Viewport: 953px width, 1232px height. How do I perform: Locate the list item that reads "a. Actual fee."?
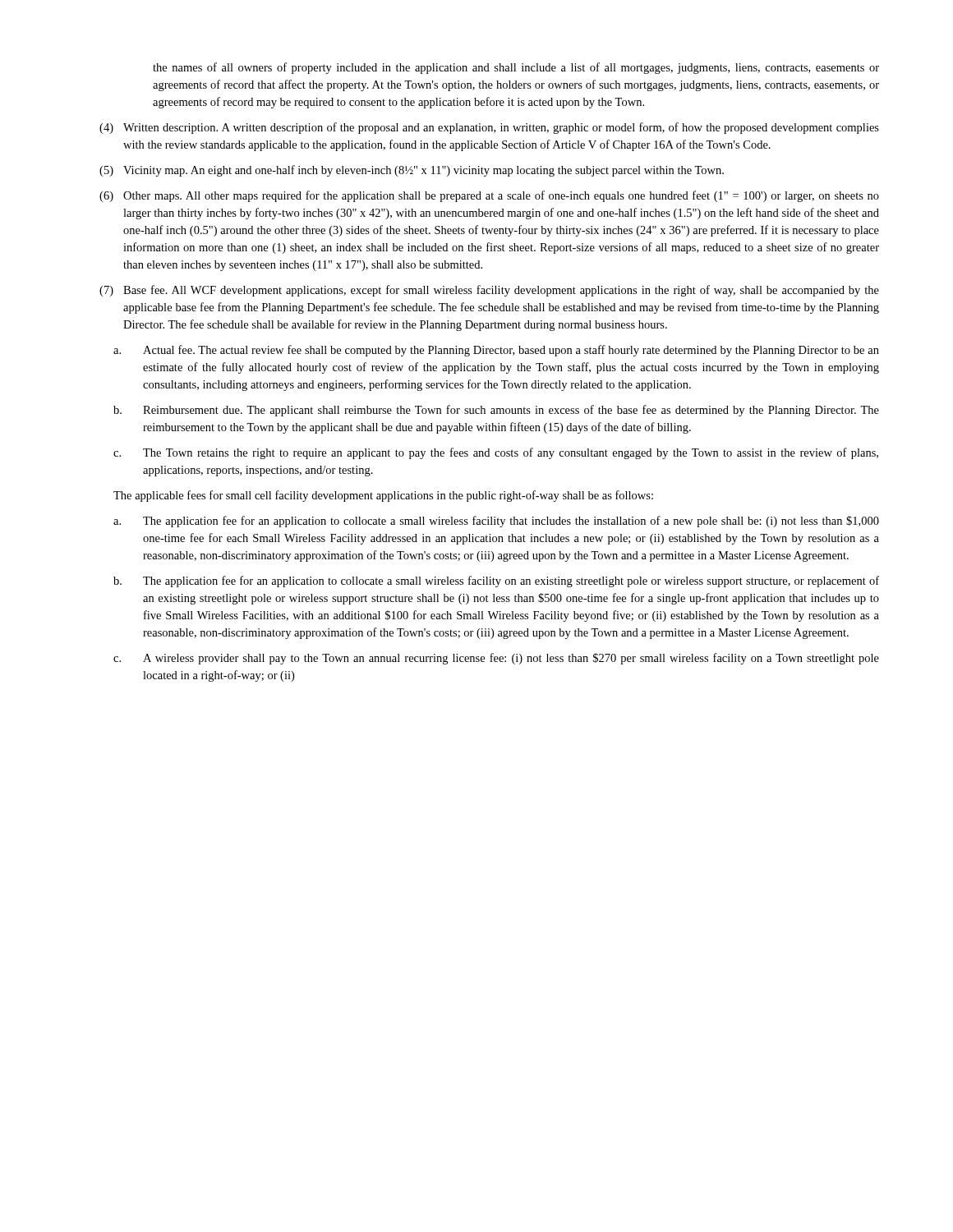click(496, 368)
